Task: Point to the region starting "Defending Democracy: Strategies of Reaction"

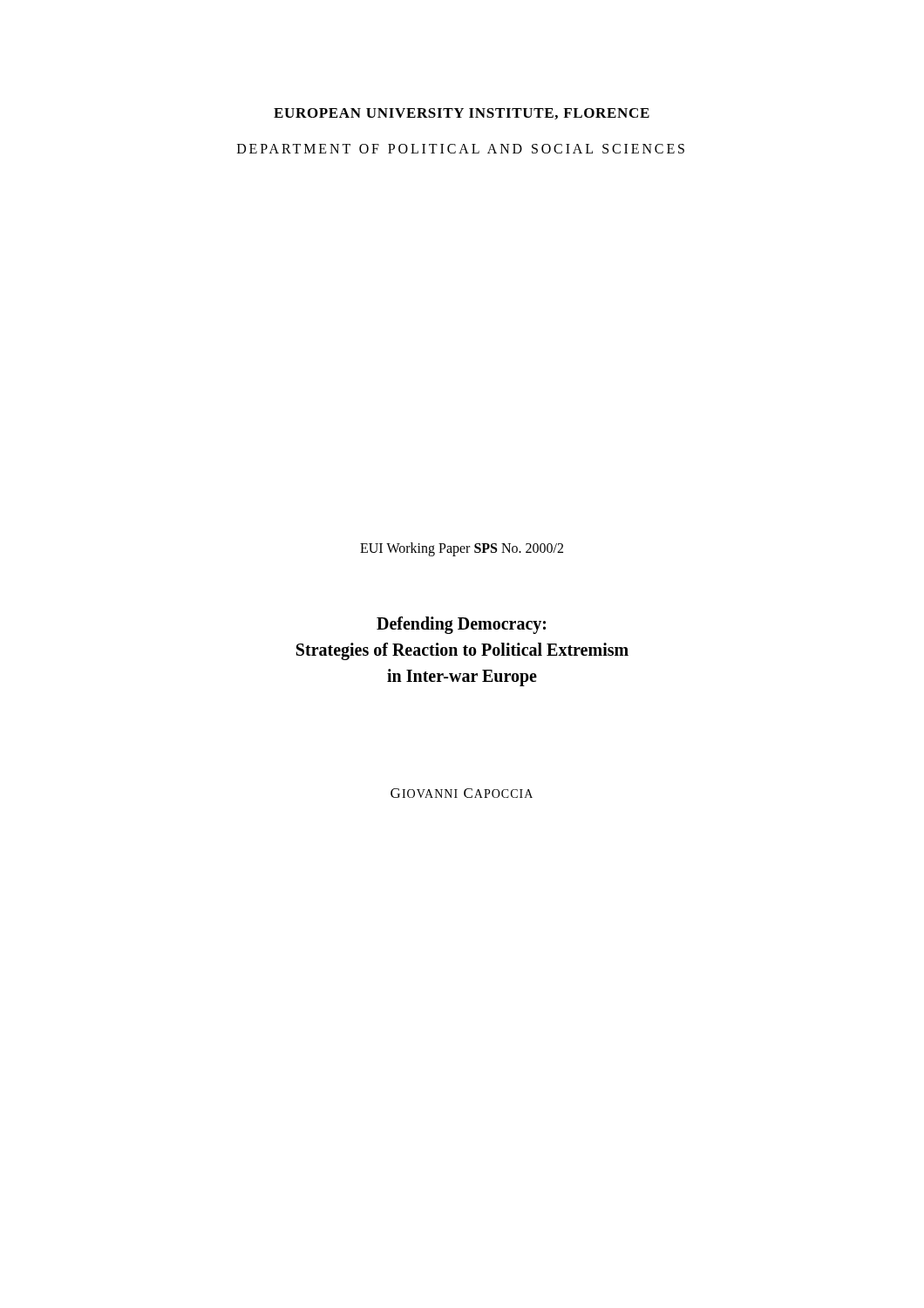Action: tap(462, 650)
